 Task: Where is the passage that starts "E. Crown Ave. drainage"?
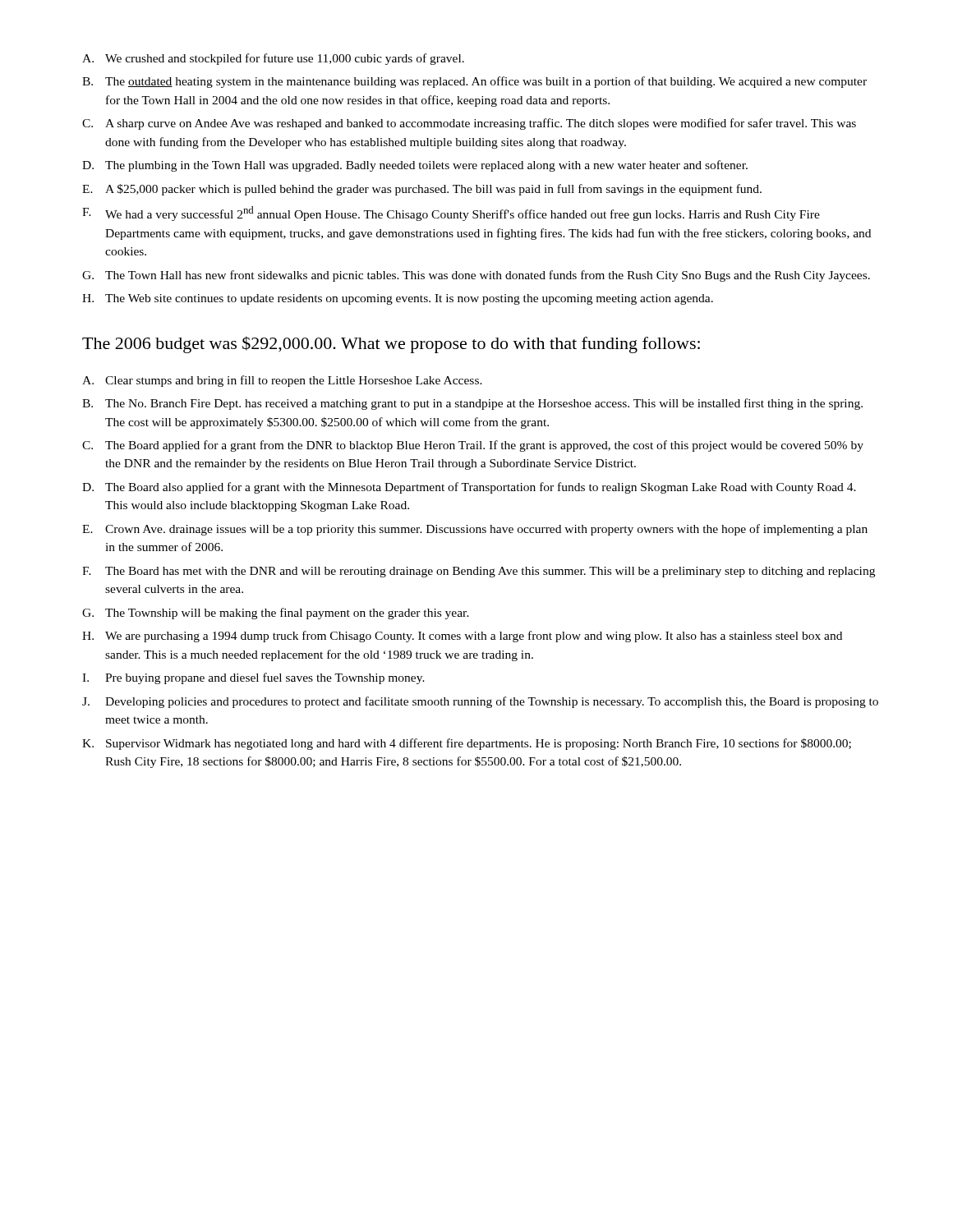pyautogui.click(x=481, y=538)
